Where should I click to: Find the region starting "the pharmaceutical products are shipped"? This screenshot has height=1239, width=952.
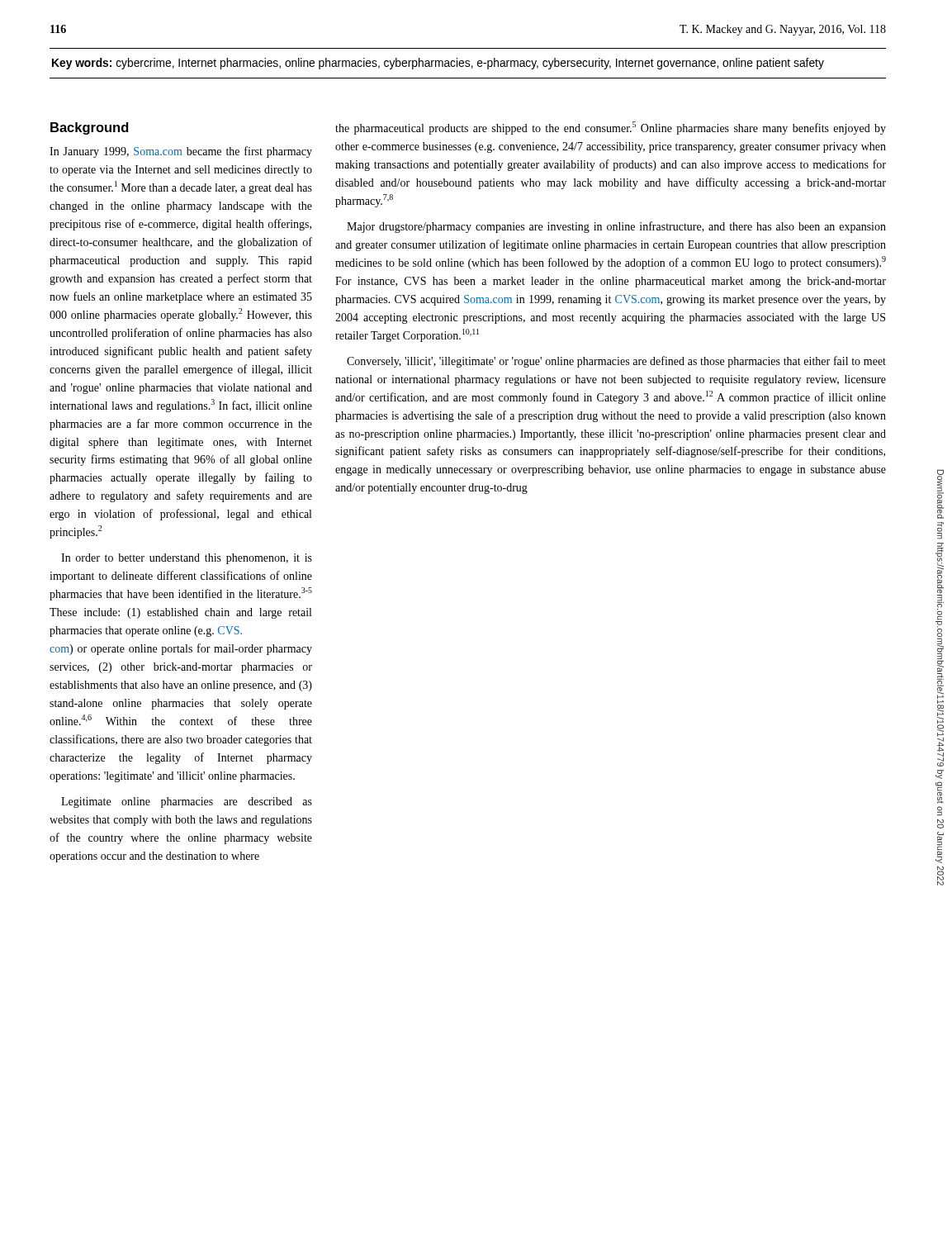pyautogui.click(x=611, y=165)
